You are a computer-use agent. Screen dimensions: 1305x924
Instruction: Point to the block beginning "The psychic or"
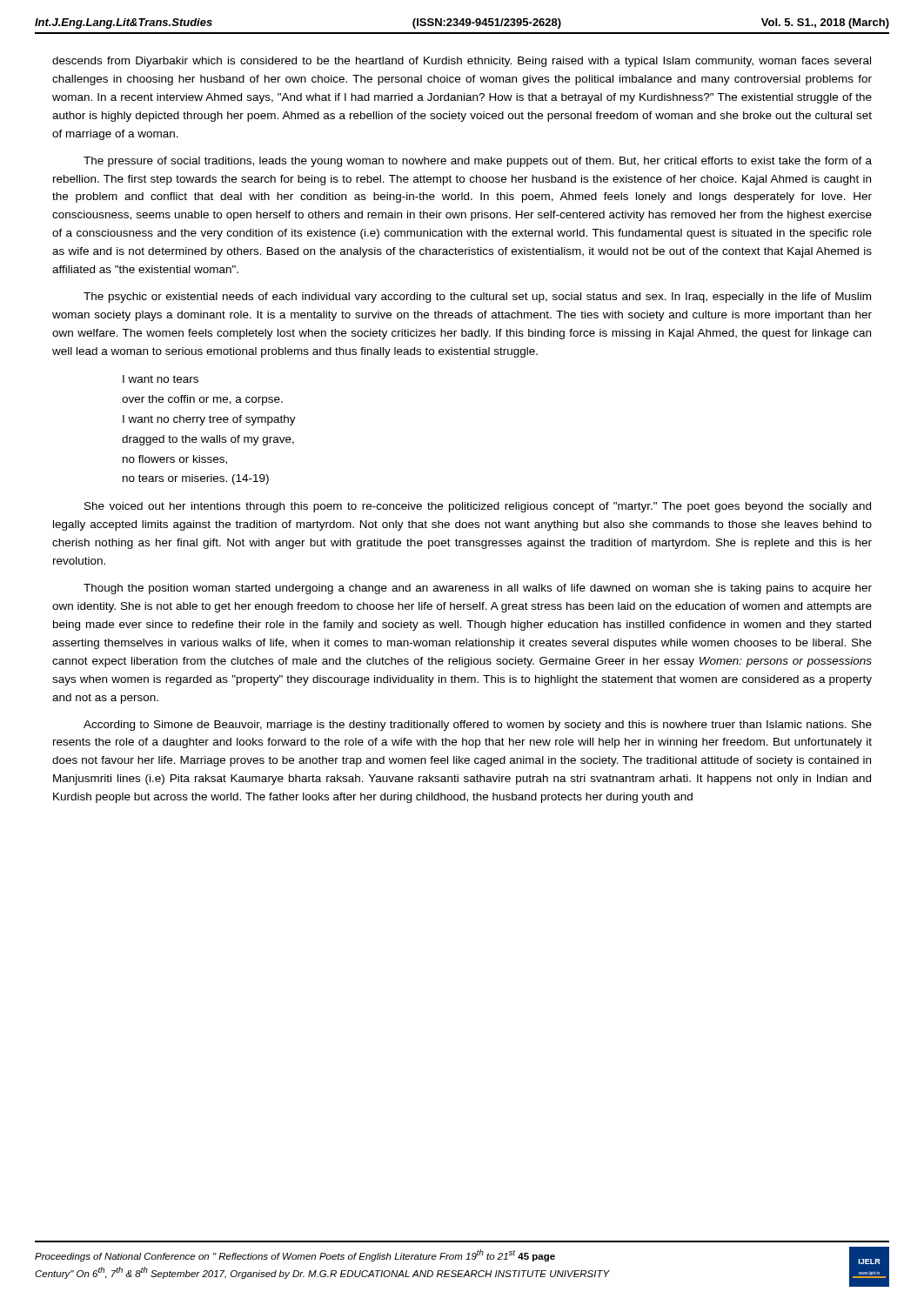click(462, 324)
